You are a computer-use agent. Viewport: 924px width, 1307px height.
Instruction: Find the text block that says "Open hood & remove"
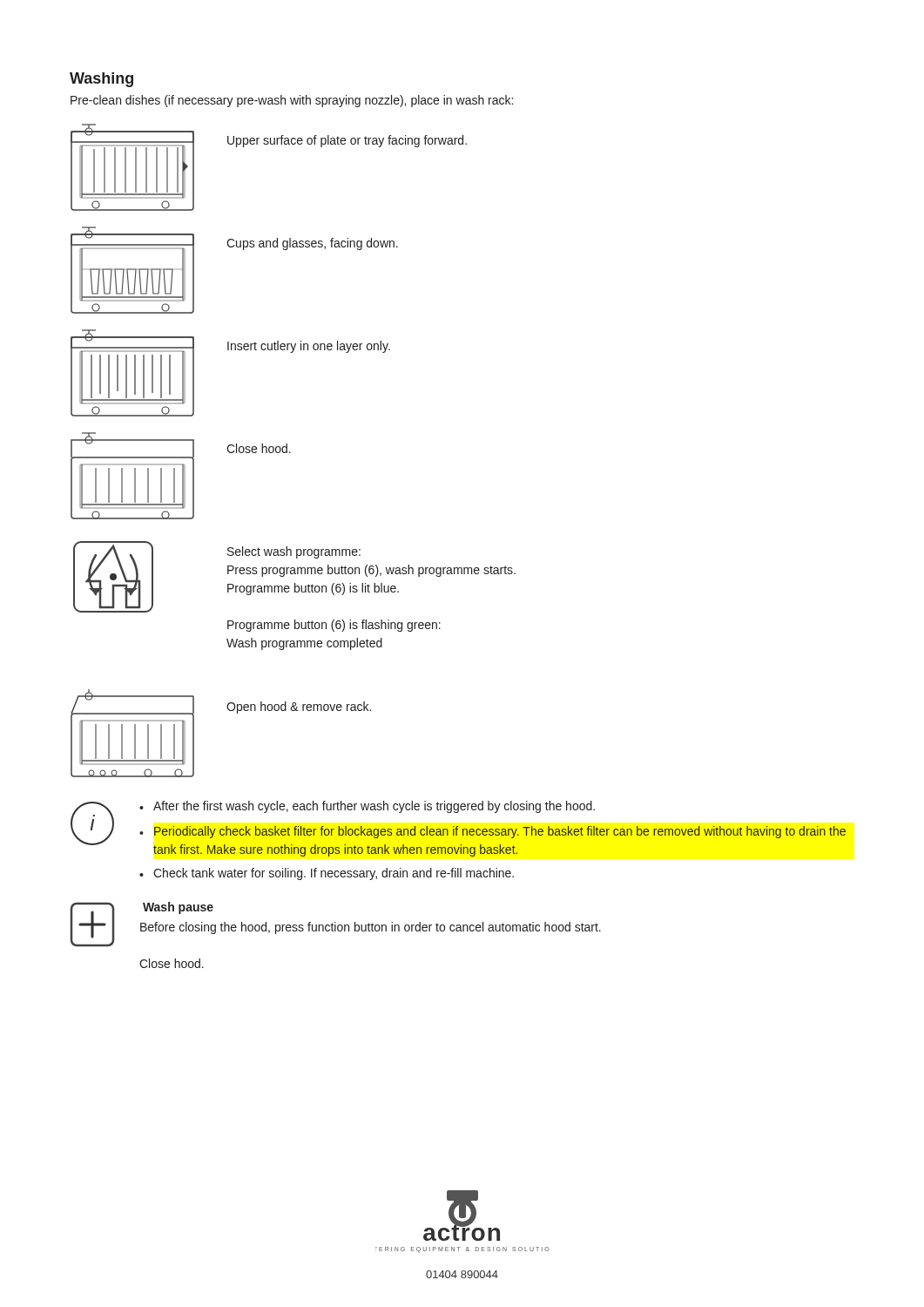click(x=299, y=707)
